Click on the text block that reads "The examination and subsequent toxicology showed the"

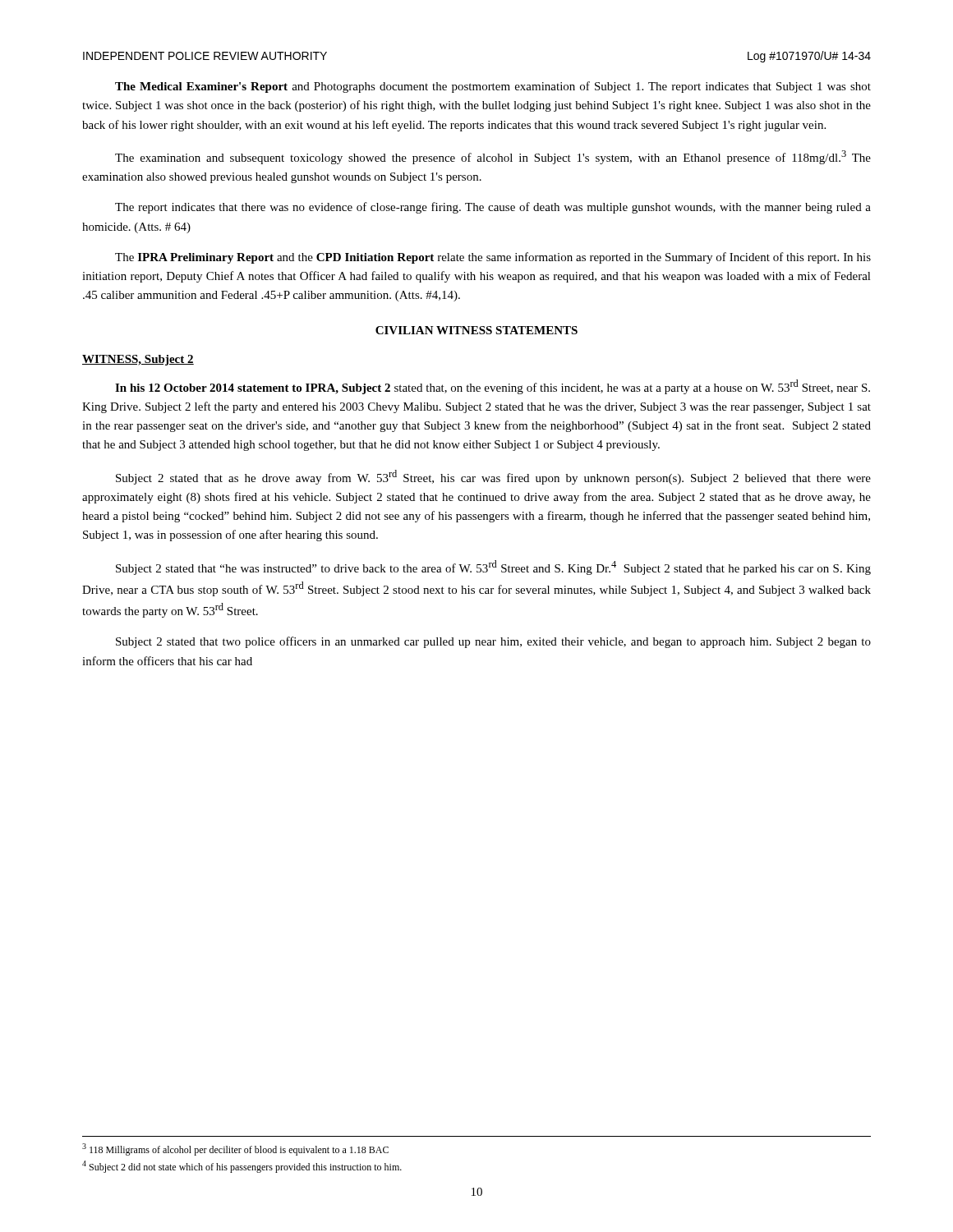tap(476, 165)
